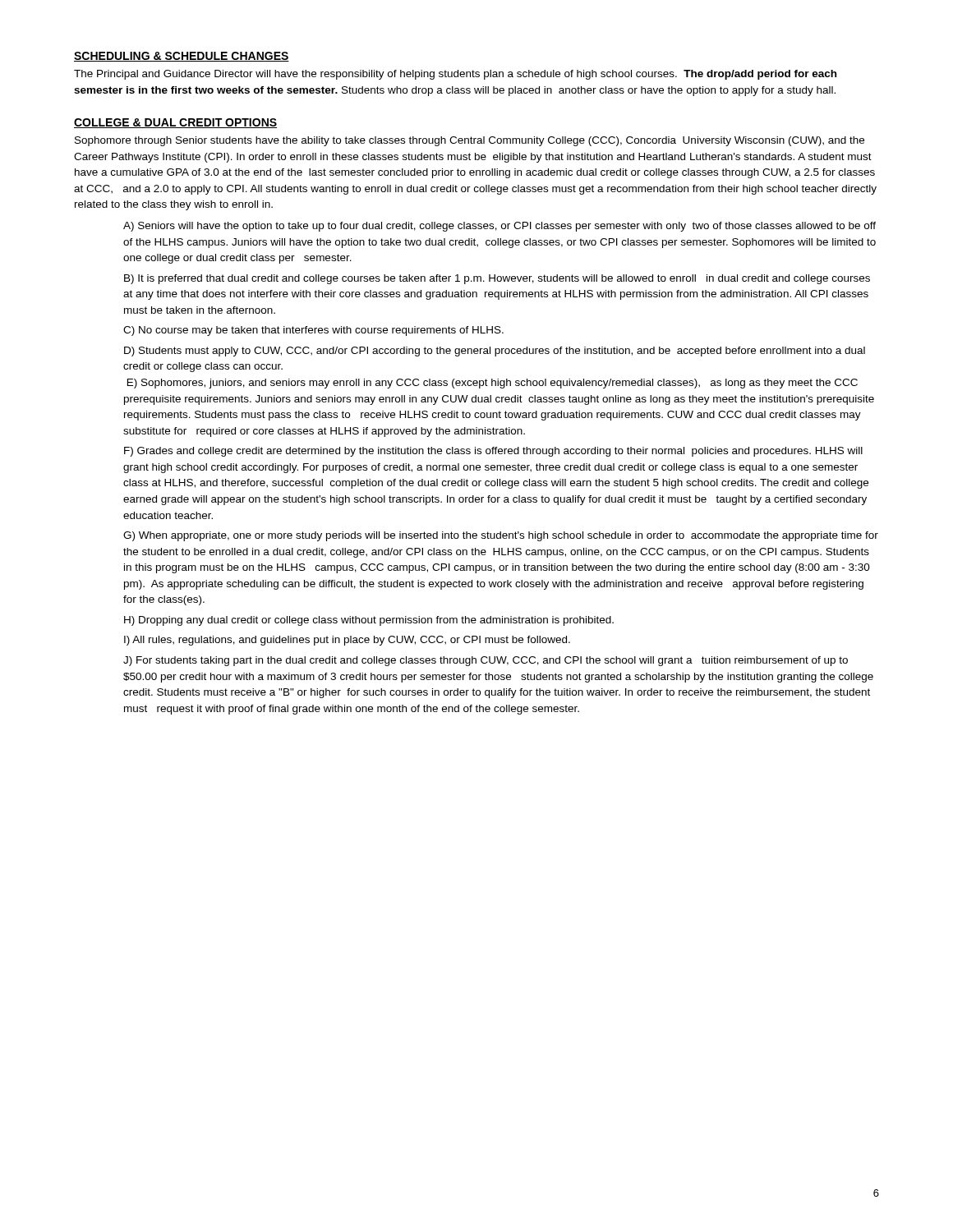The image size is (953, 1232).
Task: Locate the section header containing "COLLEGE & DUAL CREDIT OPTIONS"
Action: click(x=175, y=123)
